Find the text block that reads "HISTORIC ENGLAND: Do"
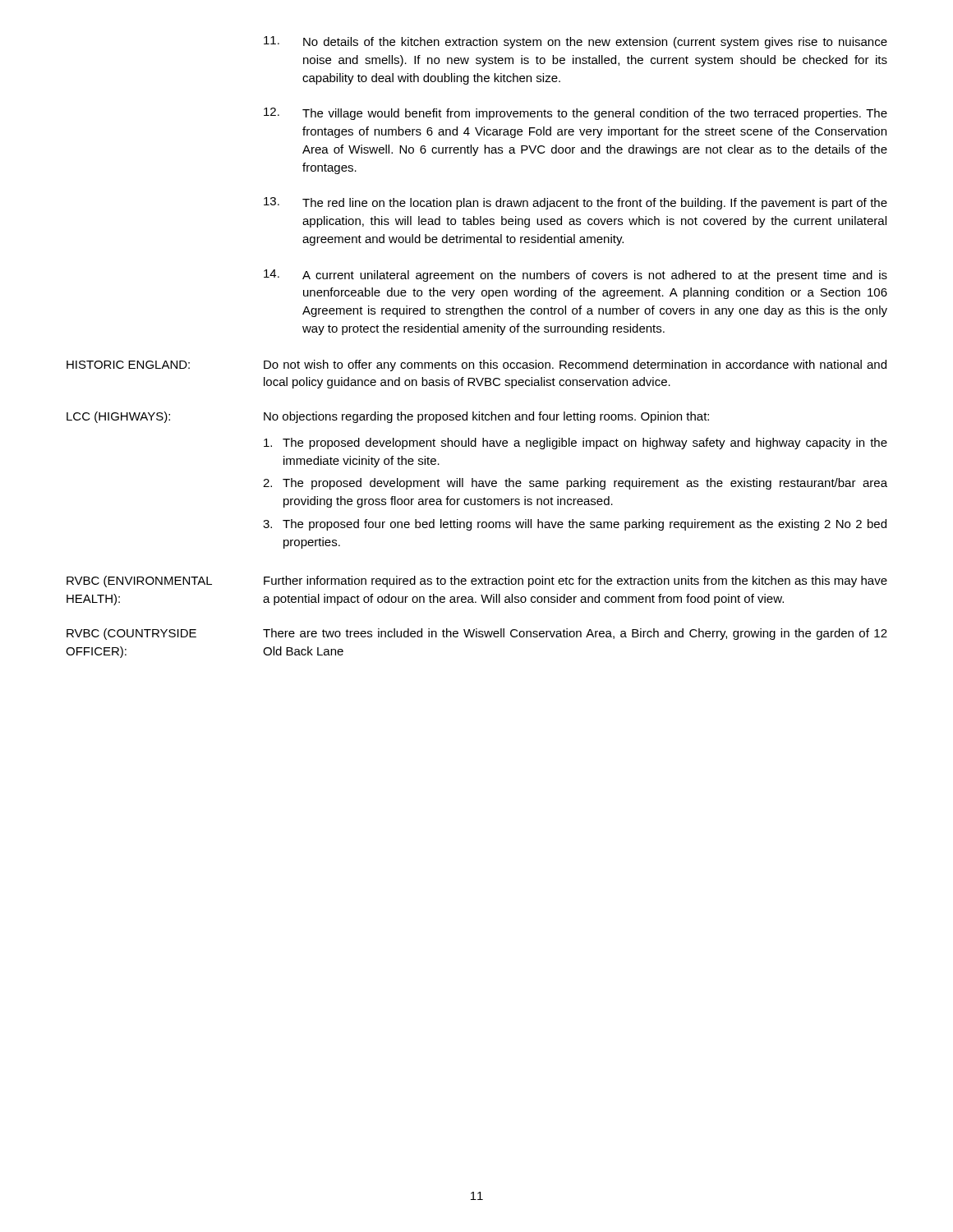This screenshot has height=1232, width=953. pos(476,373)
